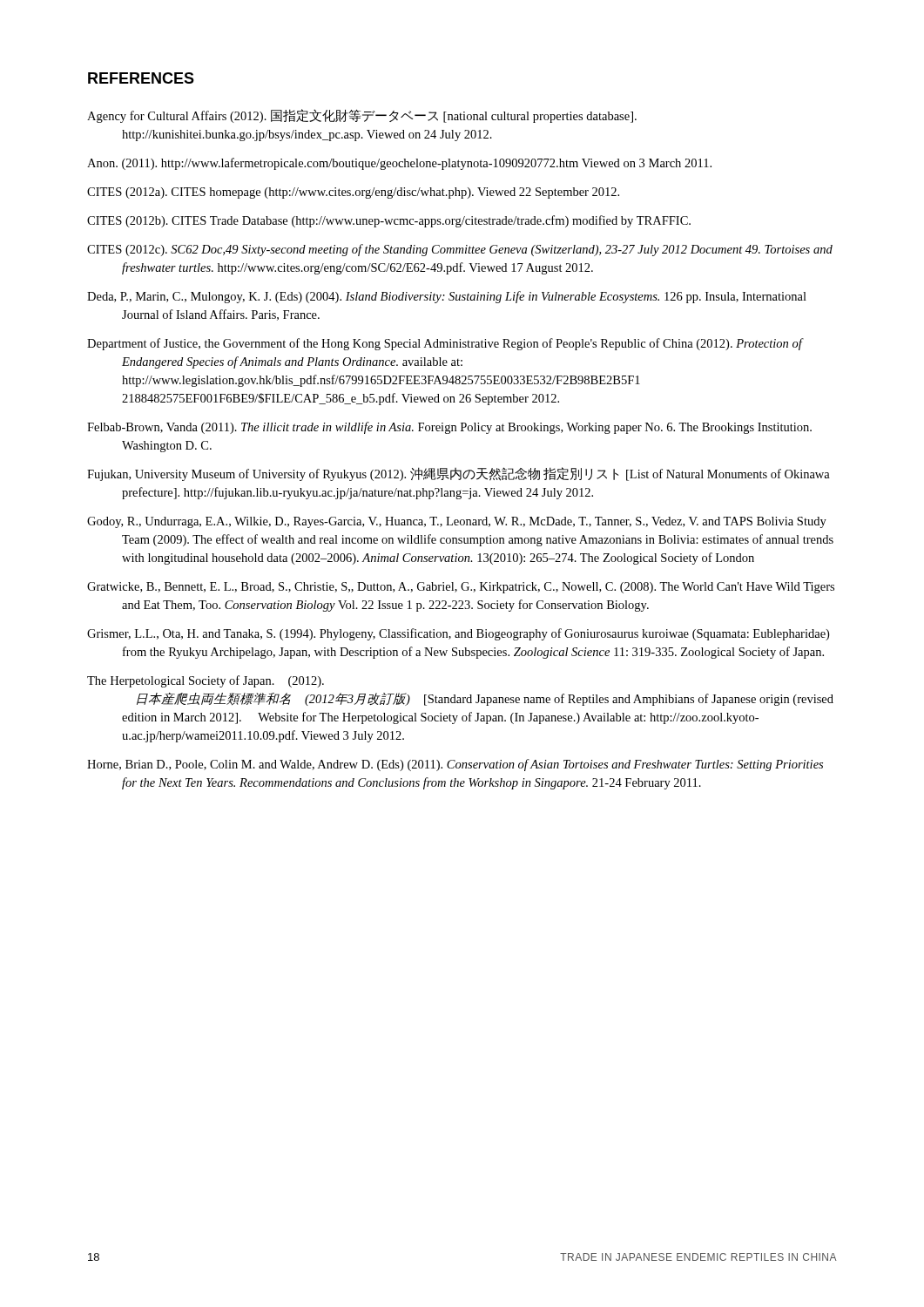
Task: Point to the text starting "Grismer, L.L., Ota, H. and Tanaka, S."
Action: click(x=458, y=643)
